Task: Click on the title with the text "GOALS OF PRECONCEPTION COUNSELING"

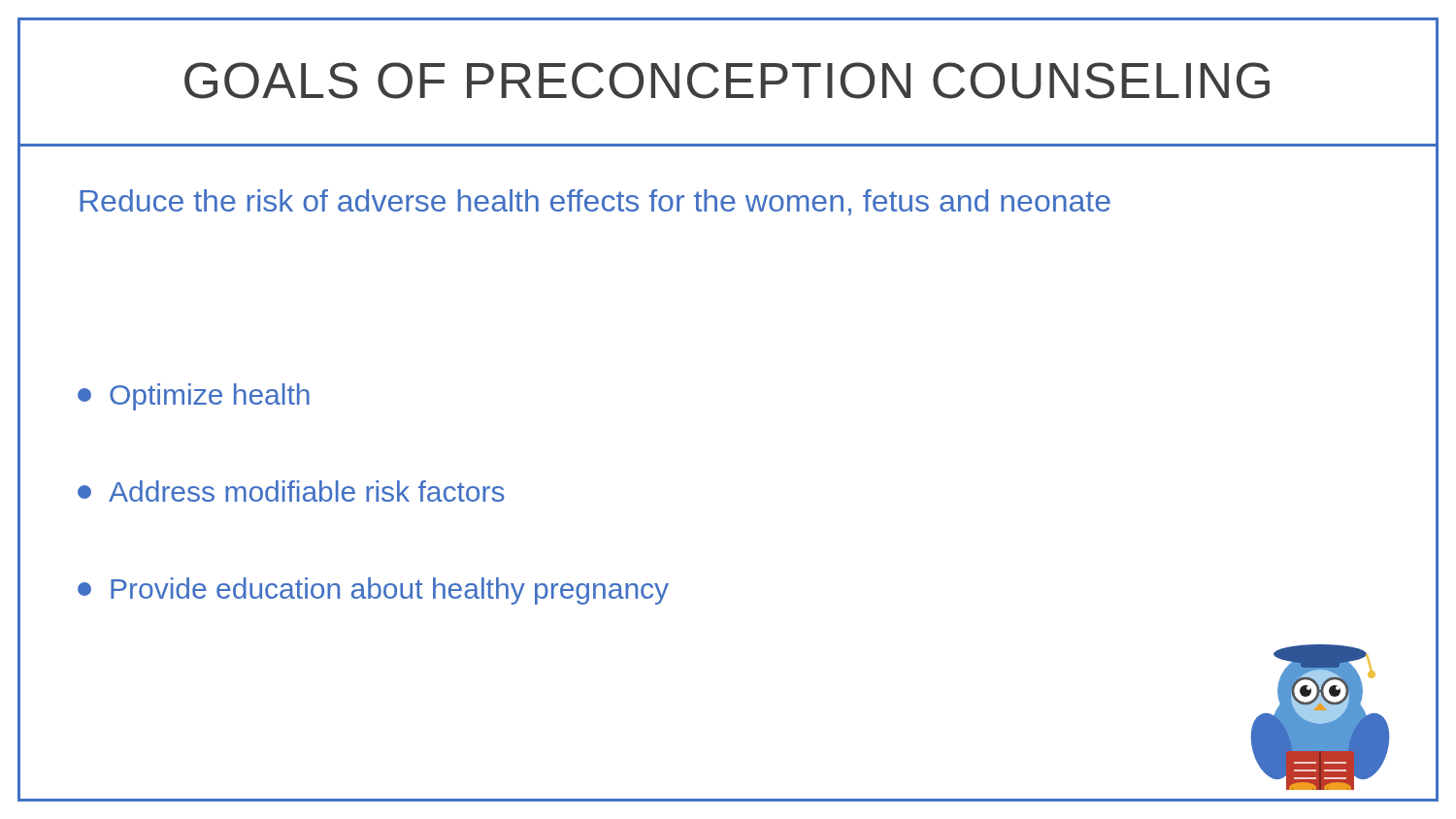Action: tap(728, 81)
